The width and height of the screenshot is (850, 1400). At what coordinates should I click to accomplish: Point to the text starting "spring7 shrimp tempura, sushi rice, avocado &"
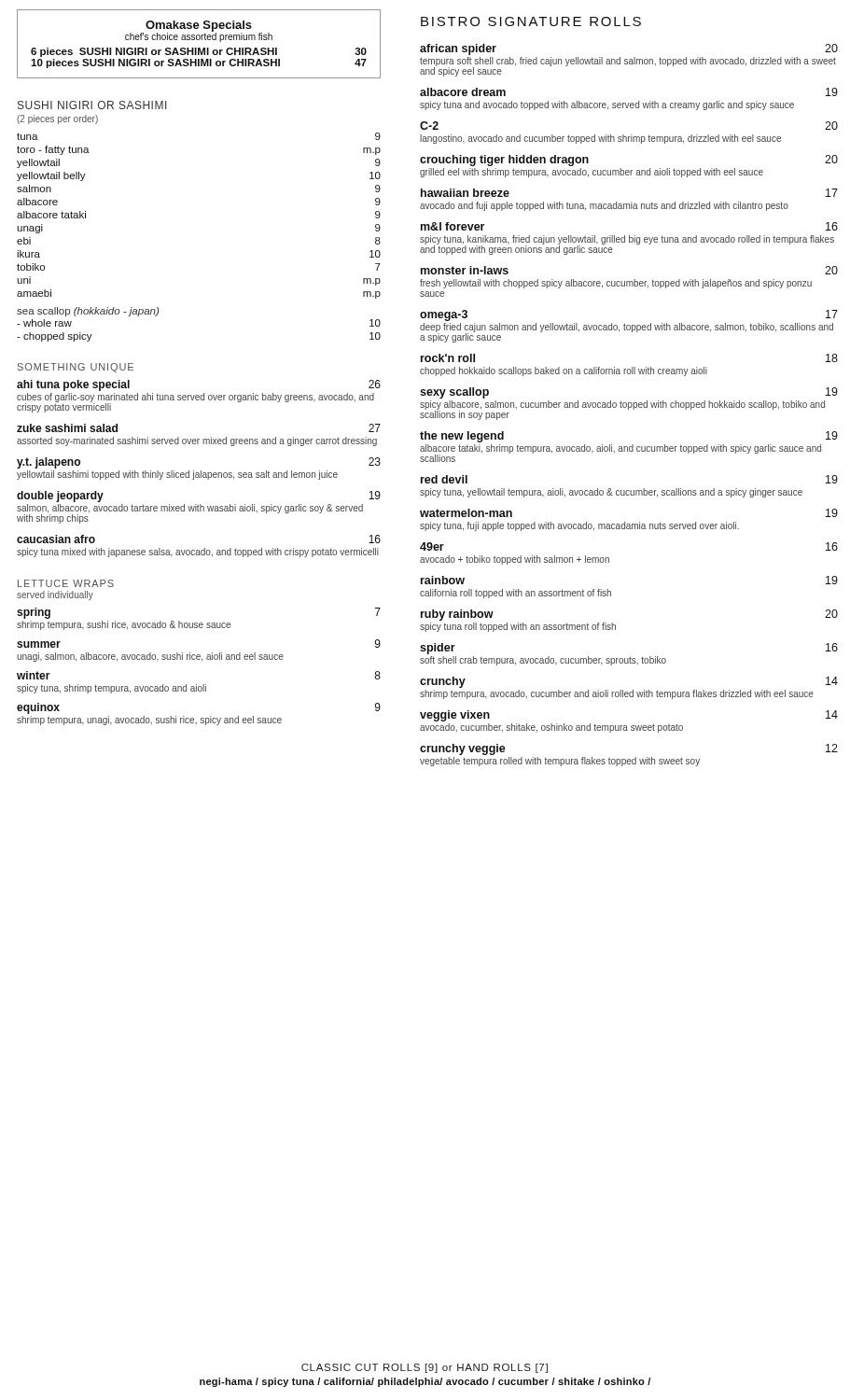pos(199,618)
